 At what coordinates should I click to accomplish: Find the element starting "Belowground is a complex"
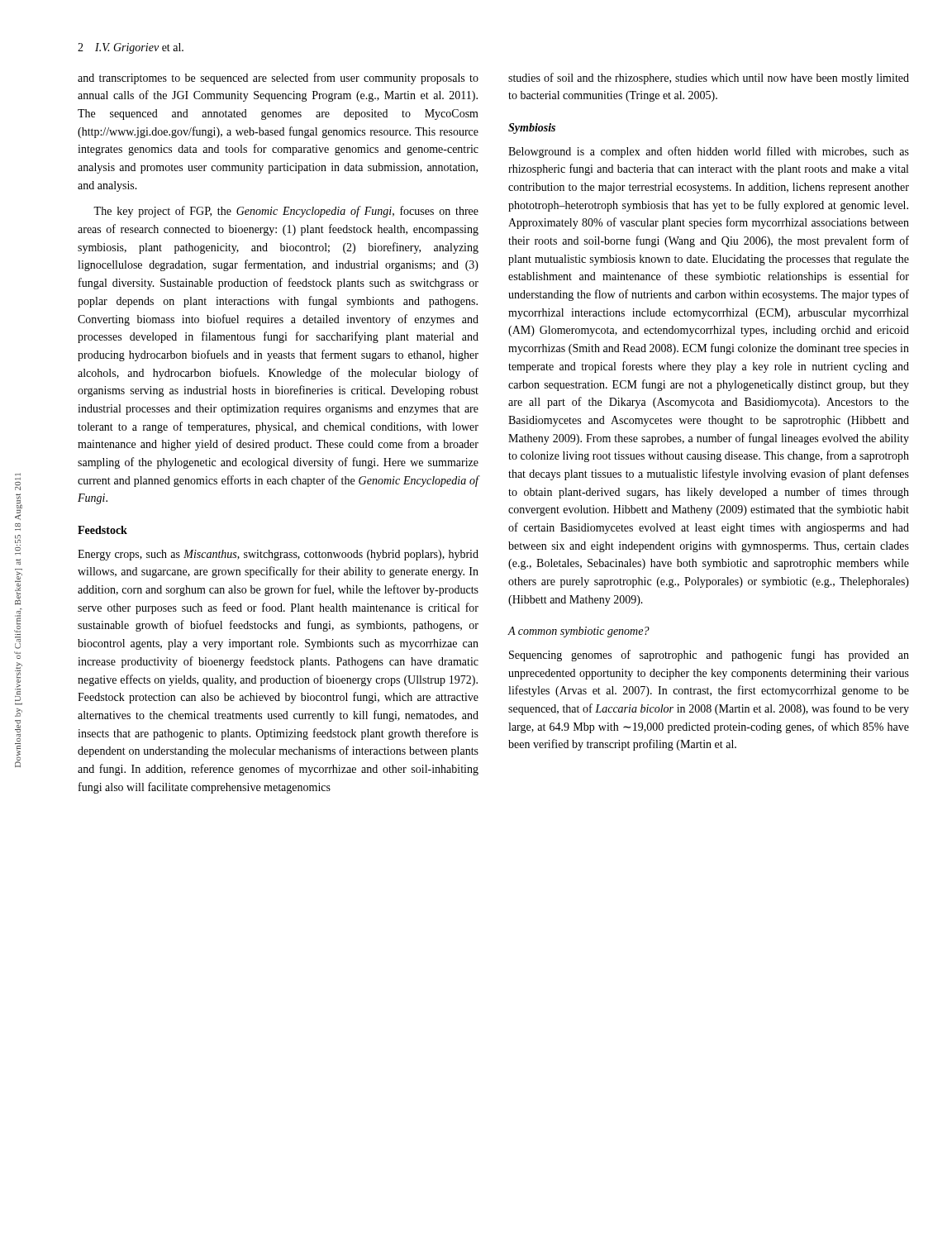709,376
